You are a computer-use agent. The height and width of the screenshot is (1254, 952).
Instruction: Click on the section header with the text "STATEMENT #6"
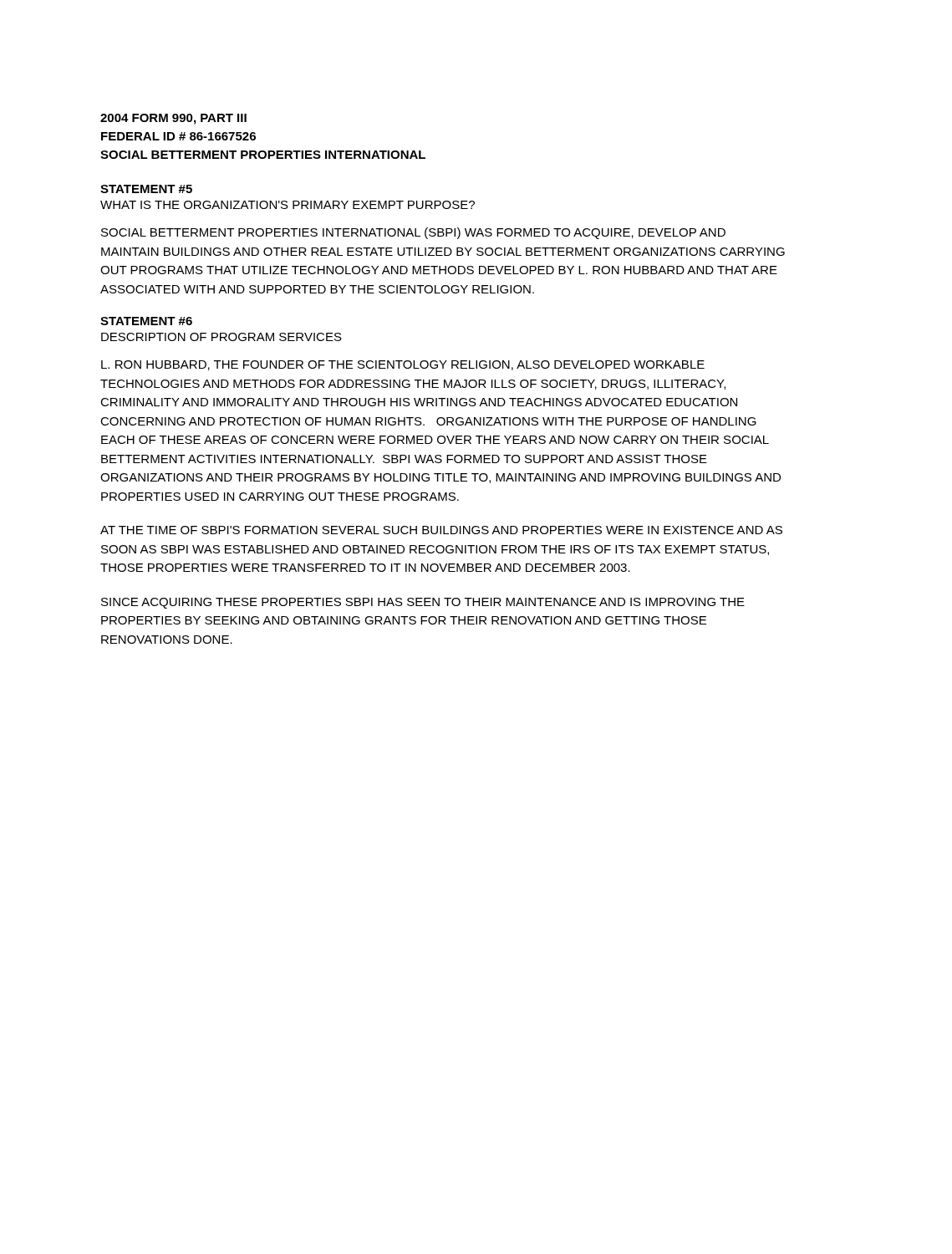point(146,321)
